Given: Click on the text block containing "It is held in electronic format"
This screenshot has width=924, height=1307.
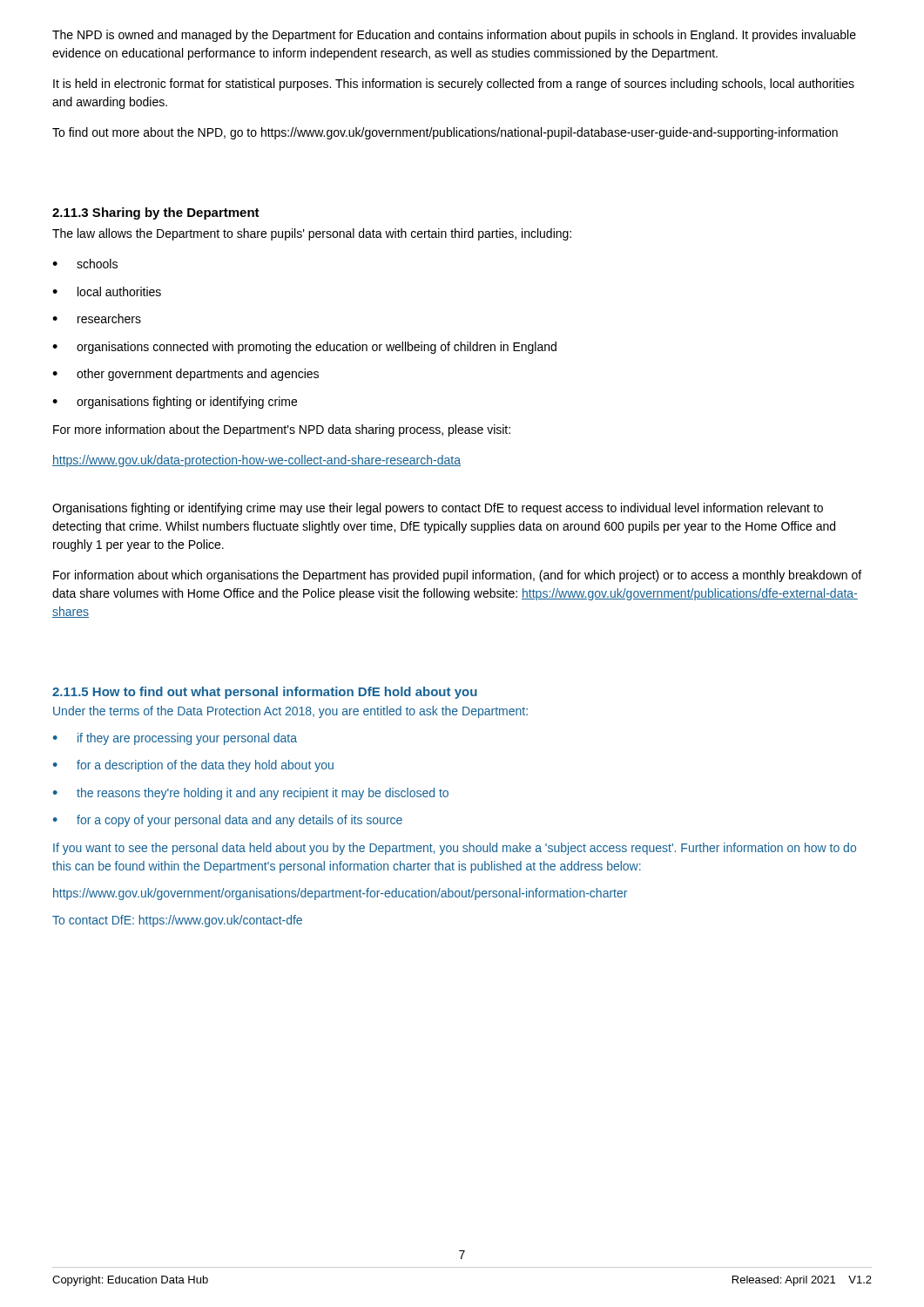Looking at the screenshot, I should coord(453,93).
